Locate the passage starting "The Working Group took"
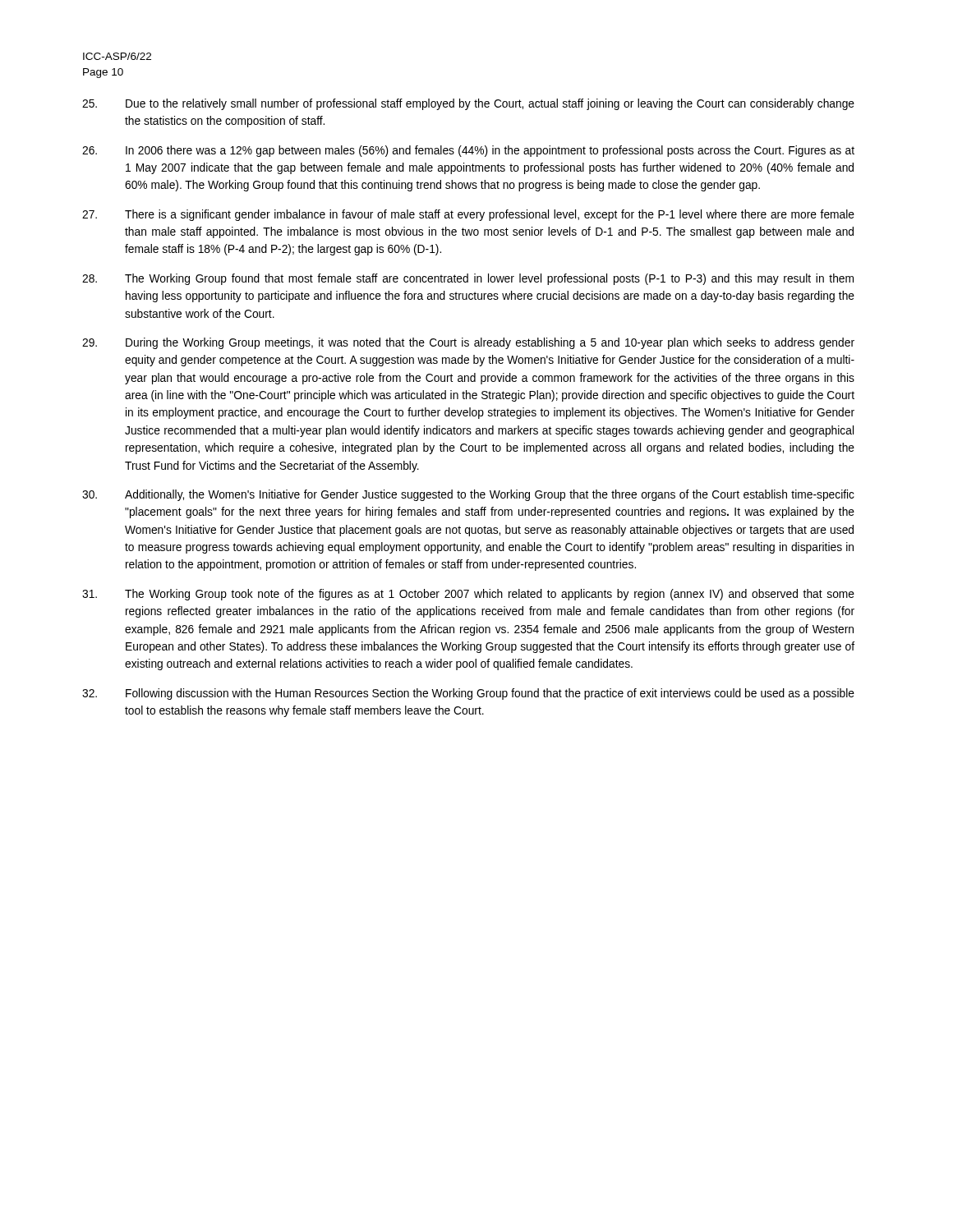 [468, 629]
